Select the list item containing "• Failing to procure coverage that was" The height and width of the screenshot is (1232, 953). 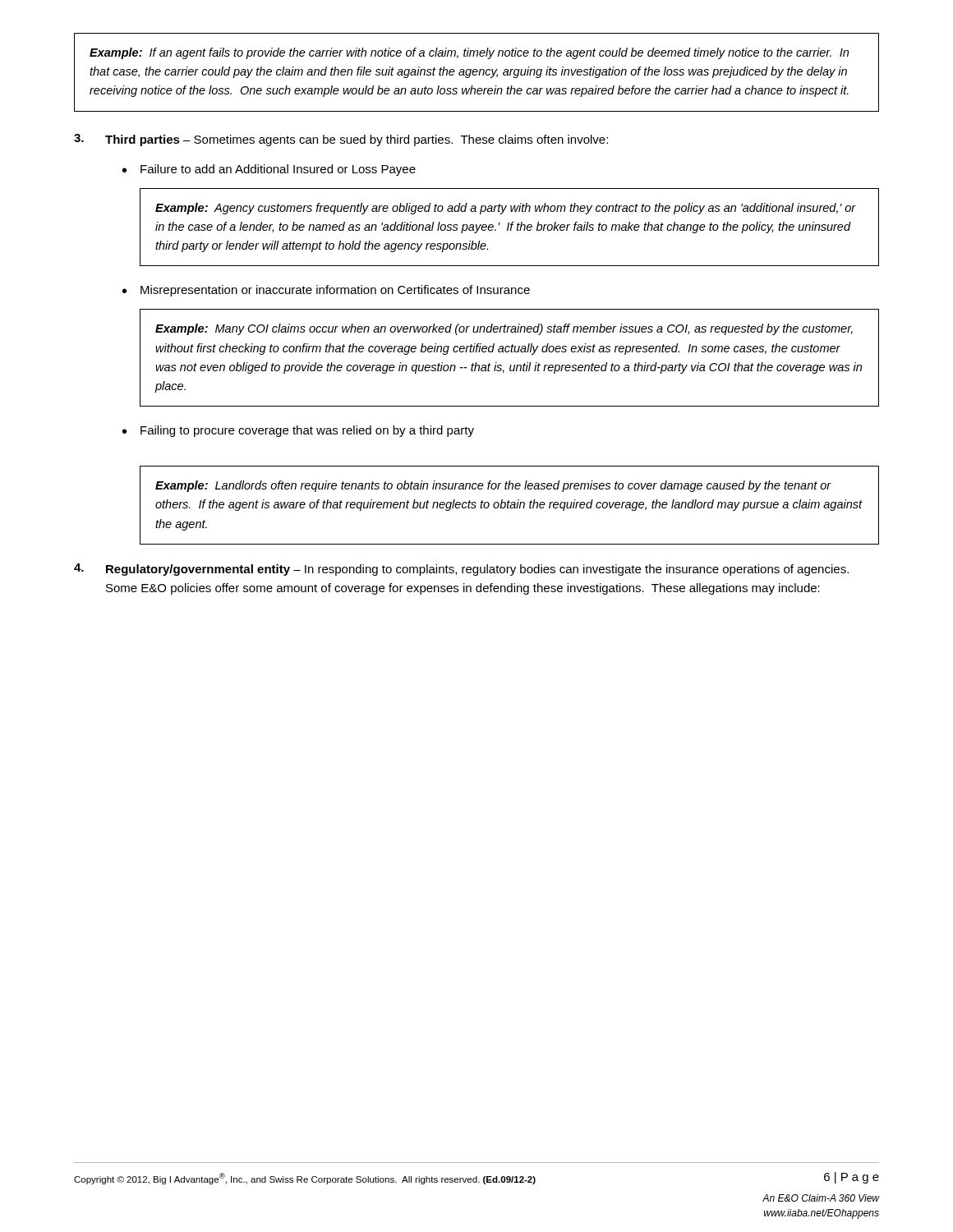coord(298,431)
